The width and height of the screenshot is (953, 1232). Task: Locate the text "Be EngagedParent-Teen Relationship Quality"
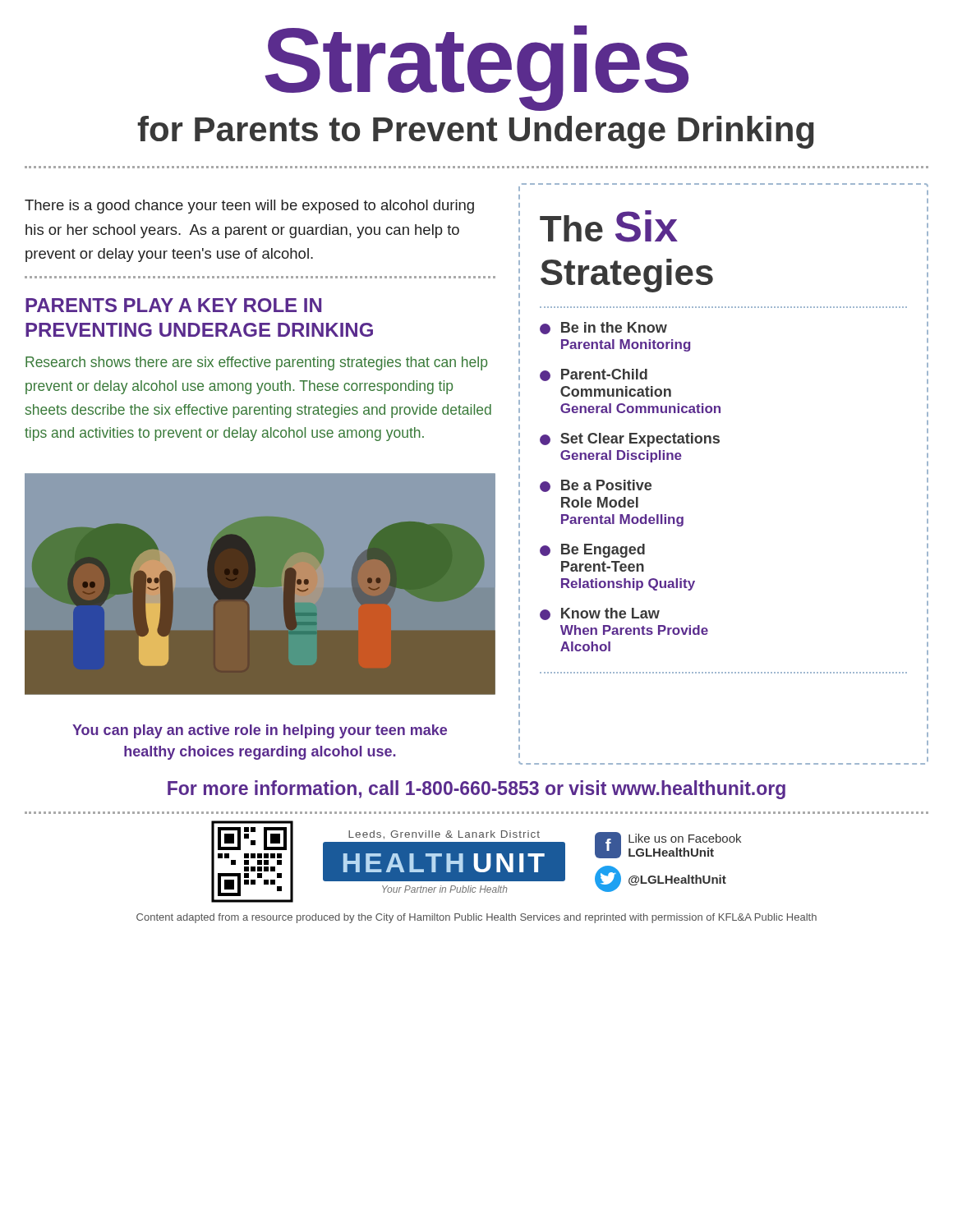point(617,567)
